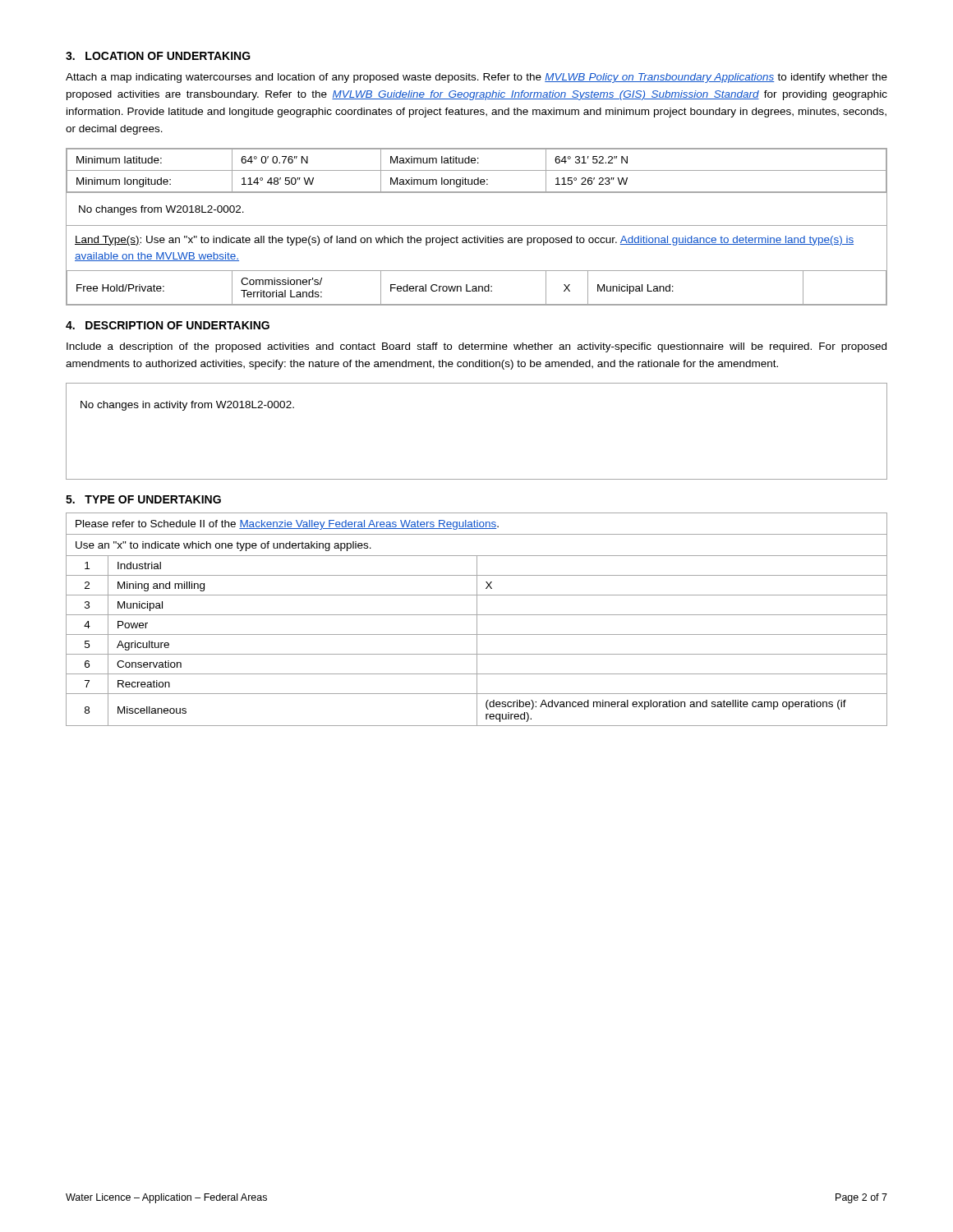
Task: Locate the section header that says "5. TYPE OF UNDERTAKING"
Action: (144, 499)
